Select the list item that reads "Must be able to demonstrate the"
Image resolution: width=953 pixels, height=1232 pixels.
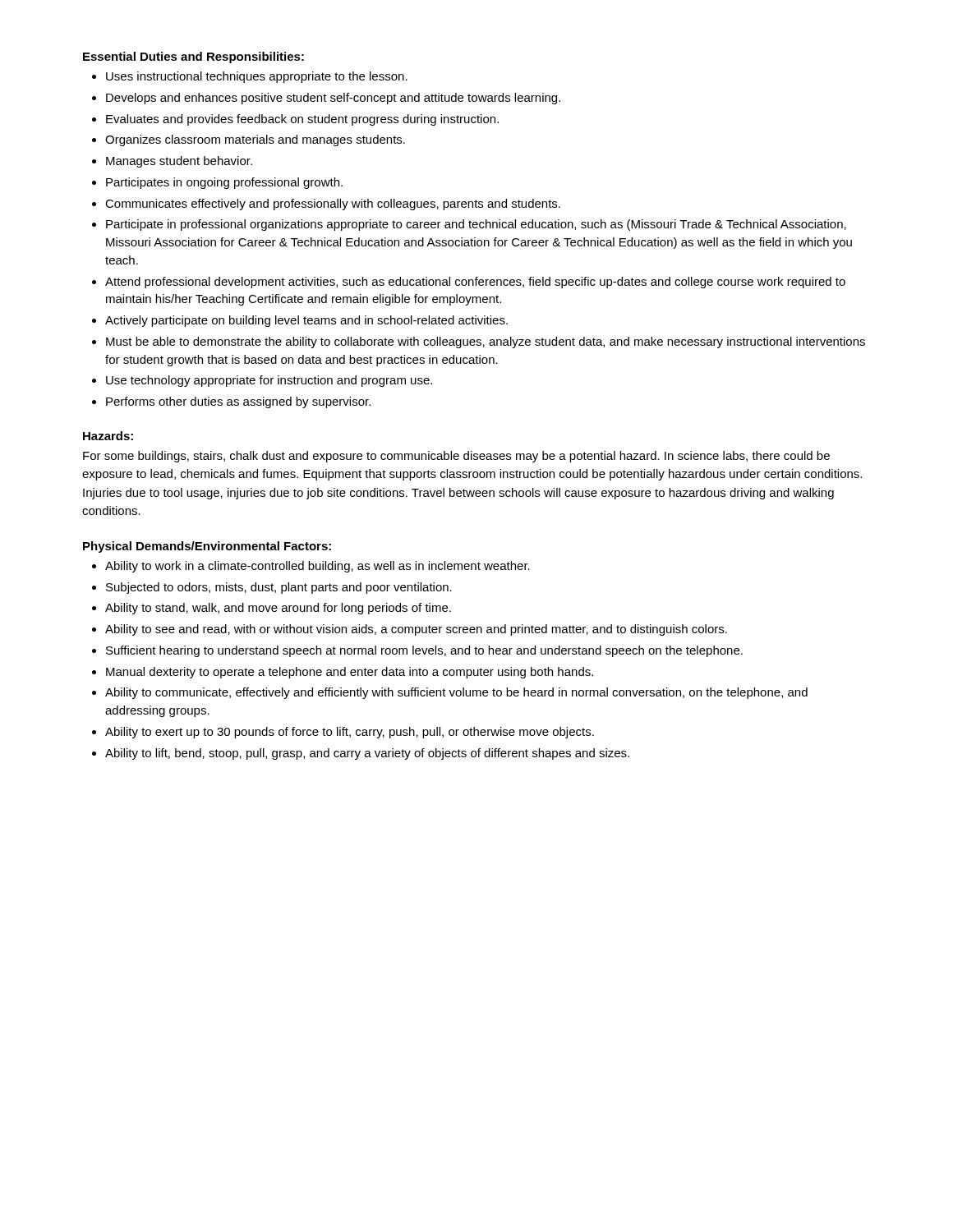click(488, 350)
